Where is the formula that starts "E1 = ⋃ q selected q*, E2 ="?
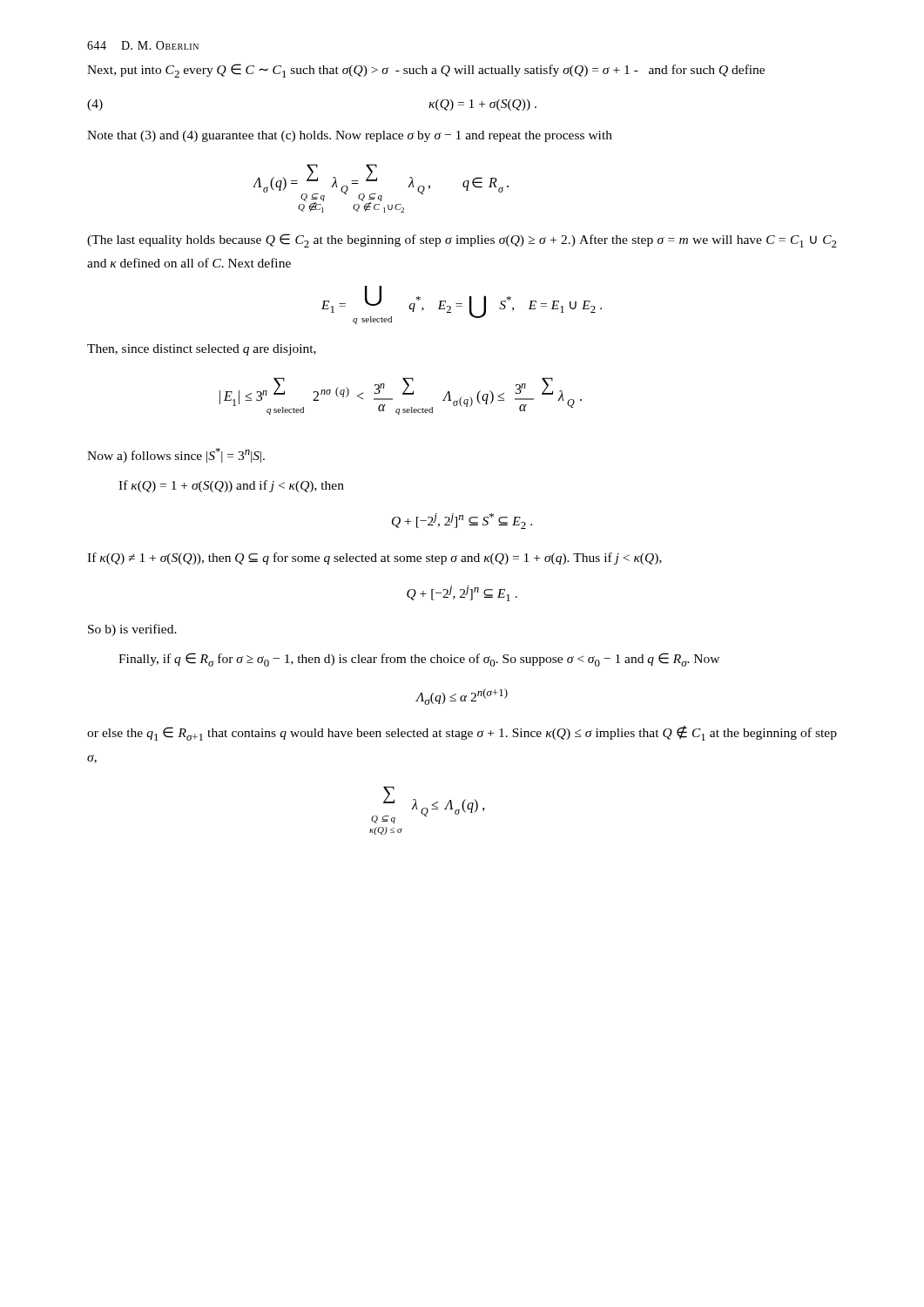Viewport: 924px width, 1307px height. 462,306
